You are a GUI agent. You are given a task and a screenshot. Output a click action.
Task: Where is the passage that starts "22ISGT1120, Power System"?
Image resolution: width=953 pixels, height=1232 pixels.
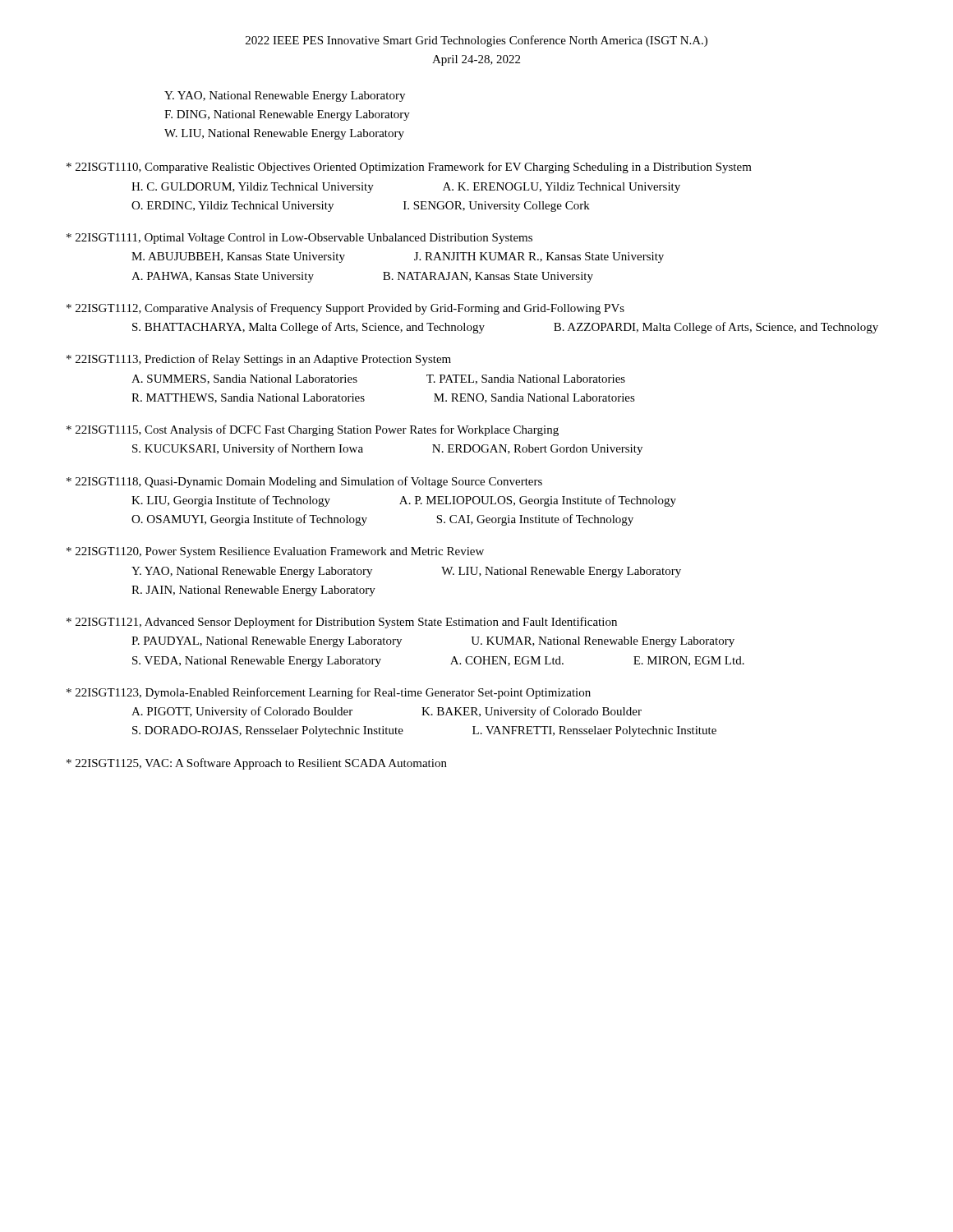pos(373,572)
